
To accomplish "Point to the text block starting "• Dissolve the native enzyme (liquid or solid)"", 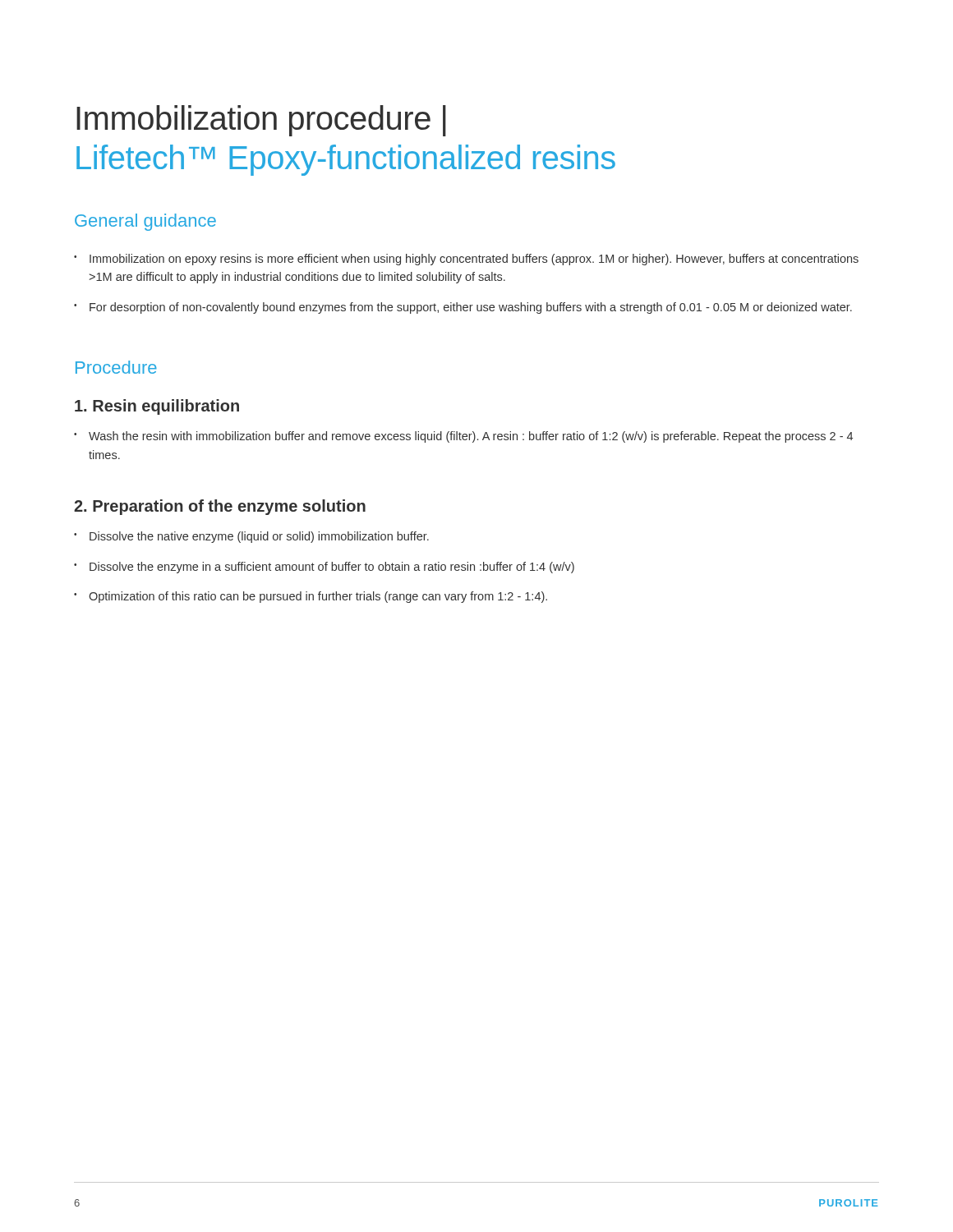I will [251, 537].
